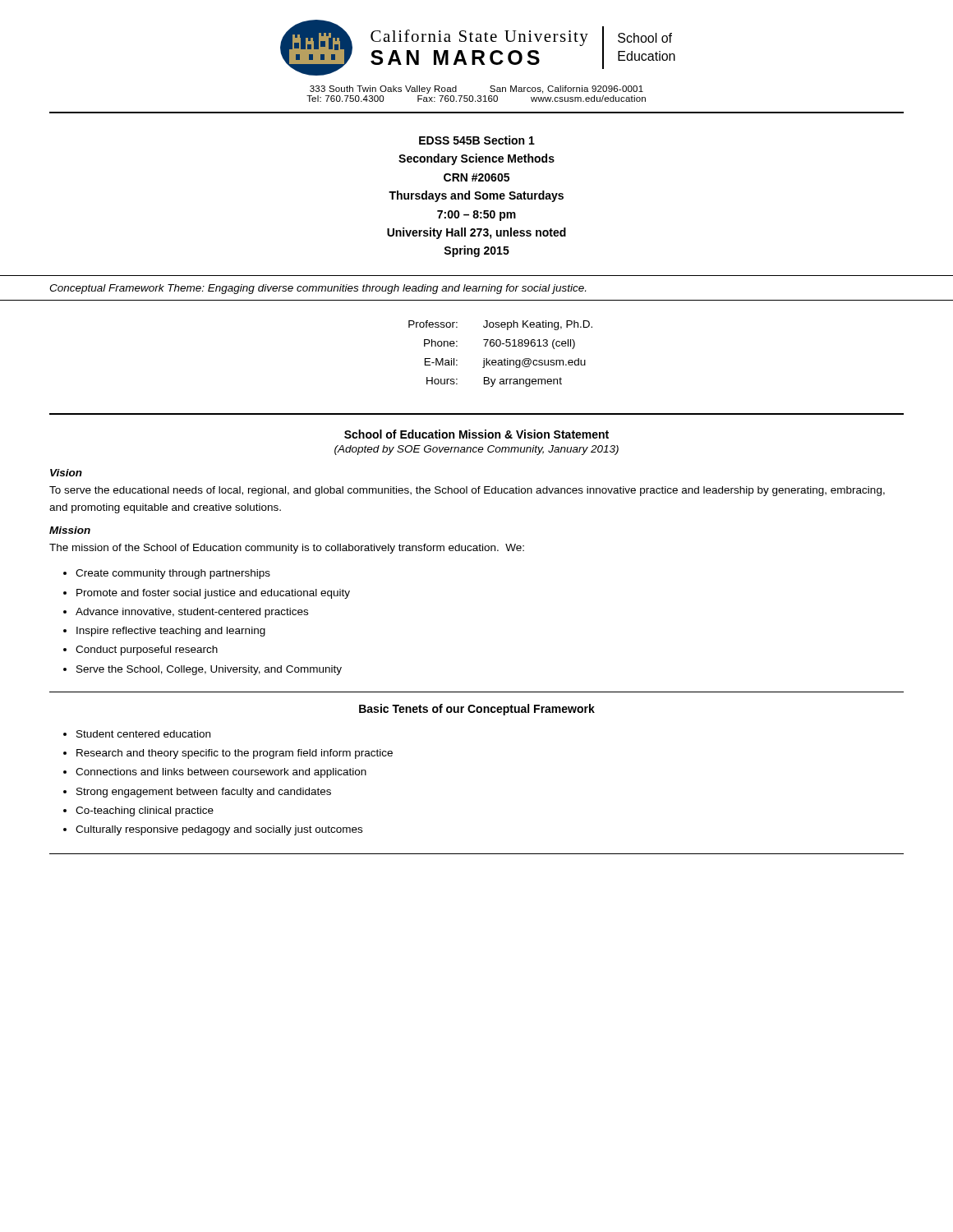Select the block starting "Basic Tenets of"
Viewport: 953px width, 1232px height.
click(476, 709)
